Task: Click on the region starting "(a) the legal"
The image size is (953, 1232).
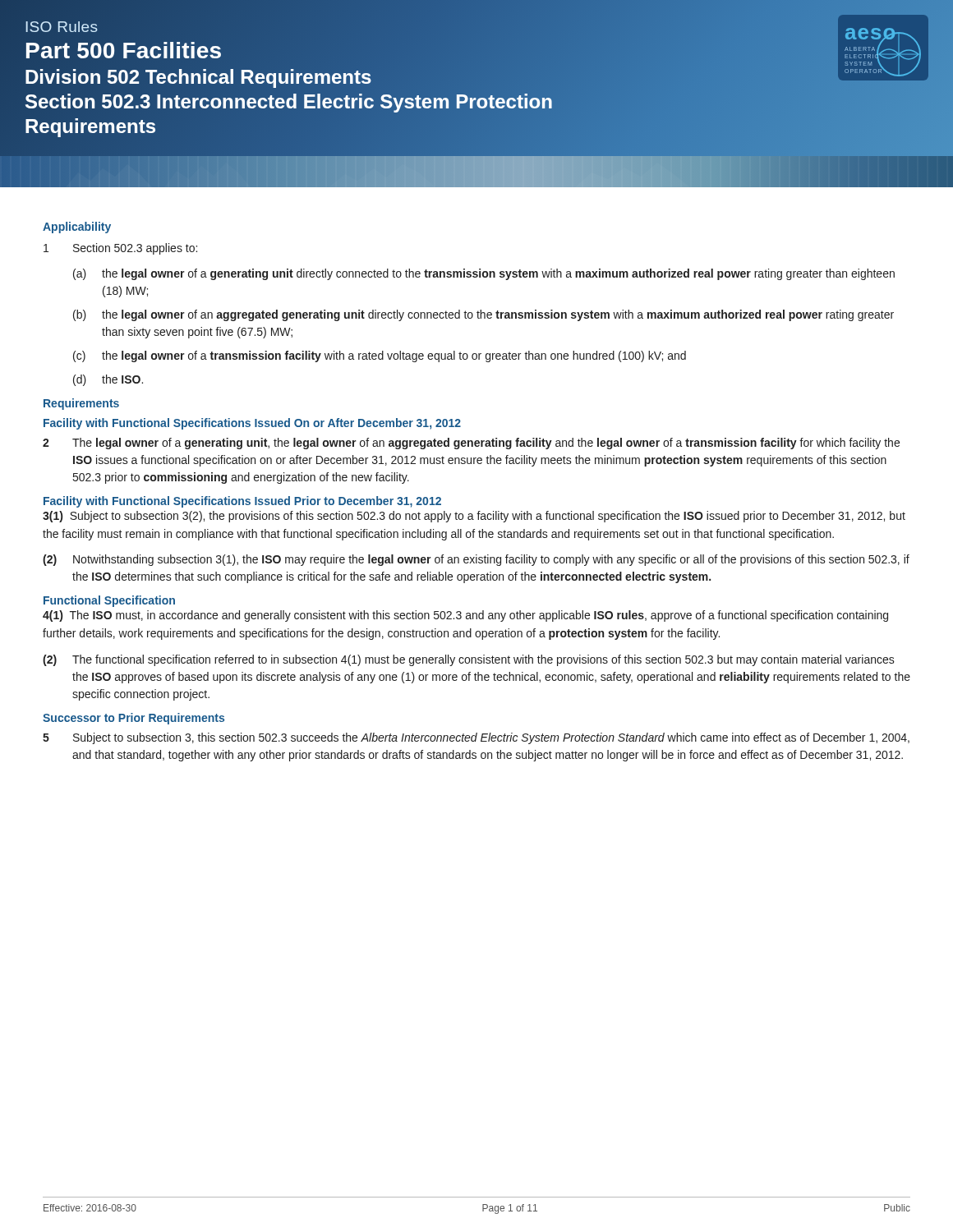Action: click(491, 327)
